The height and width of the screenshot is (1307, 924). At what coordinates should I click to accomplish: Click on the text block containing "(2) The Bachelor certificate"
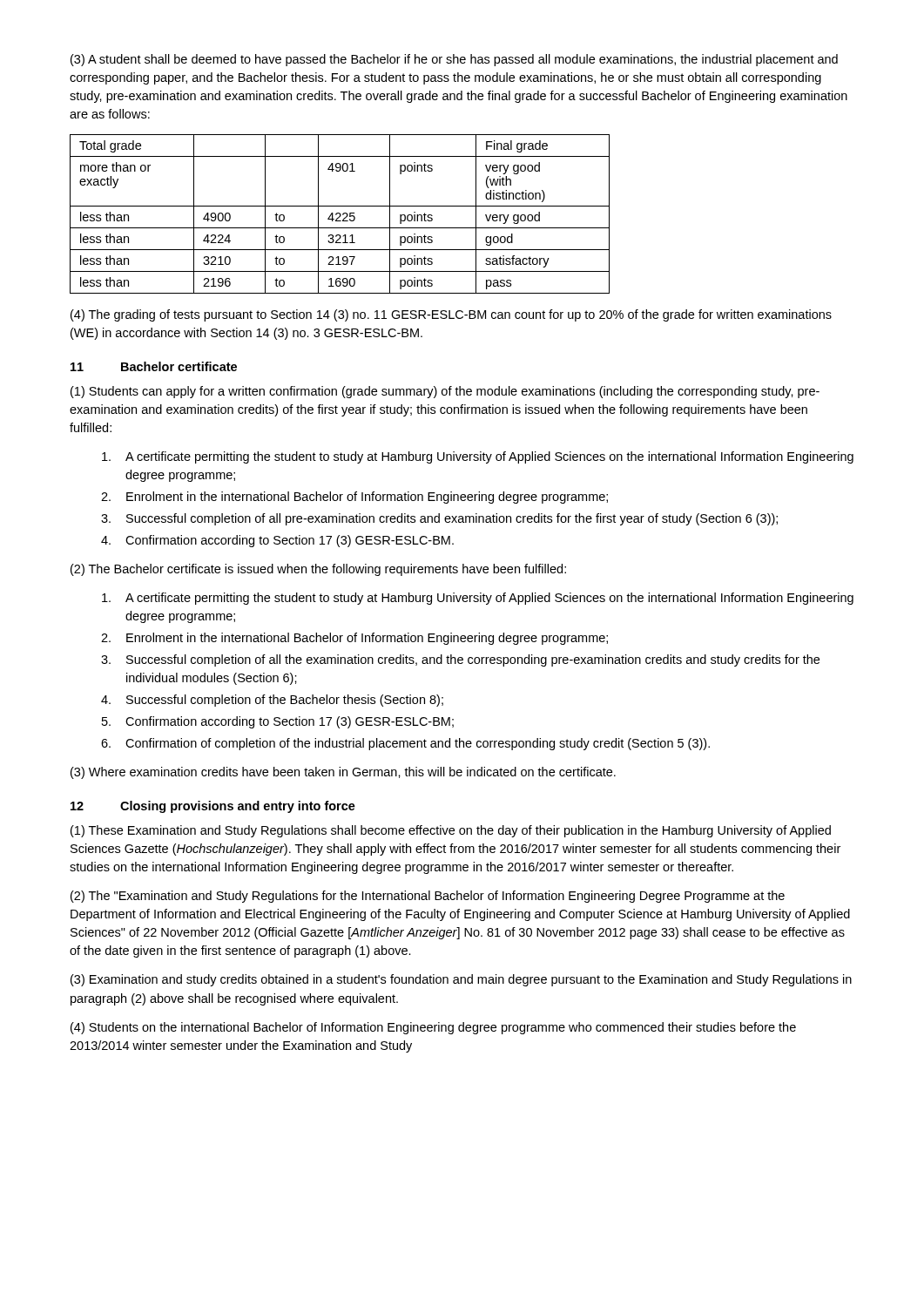point(318,569)
